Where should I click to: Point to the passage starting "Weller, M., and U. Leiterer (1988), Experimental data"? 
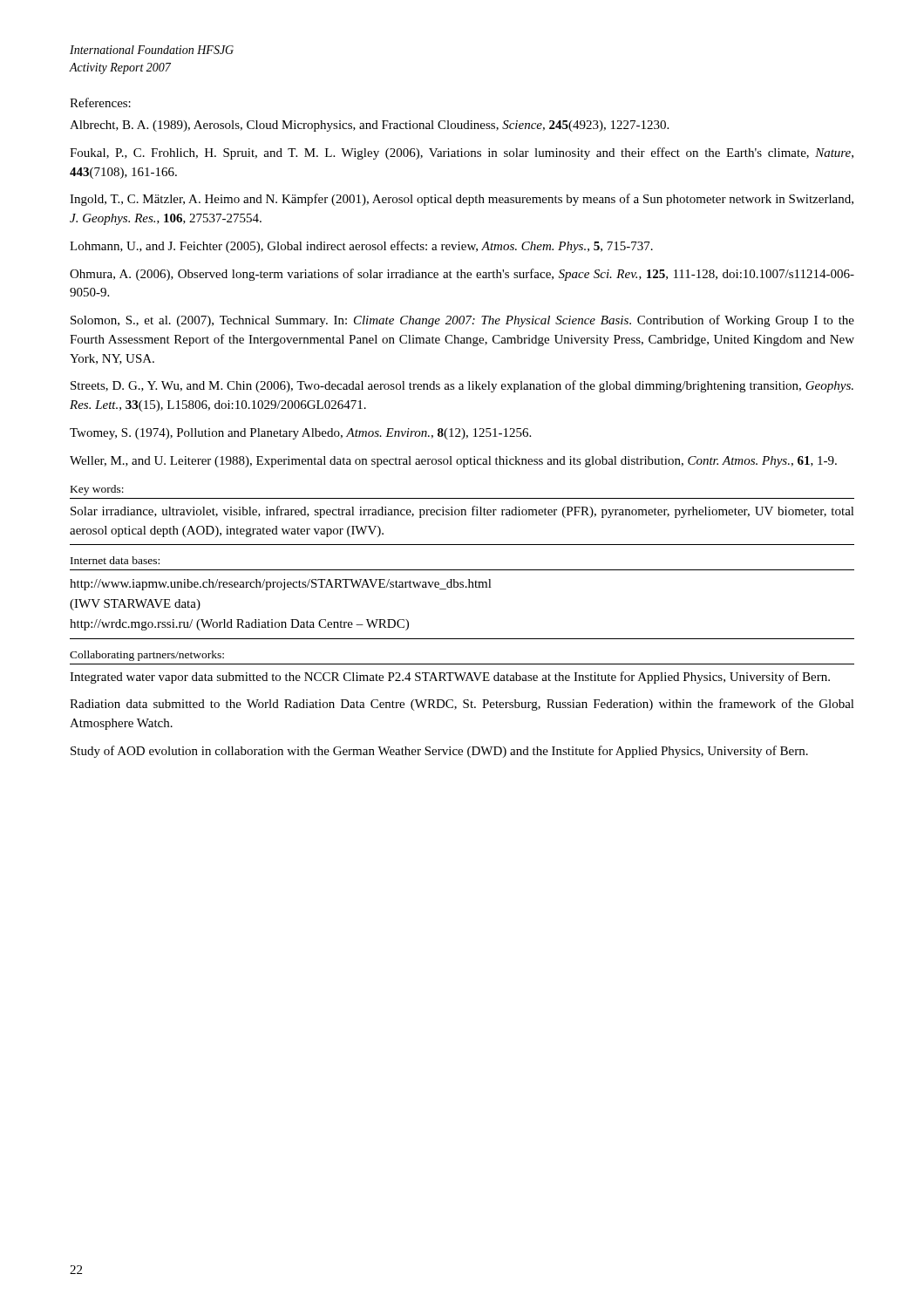pyautogui.click(x=454, y=460)
